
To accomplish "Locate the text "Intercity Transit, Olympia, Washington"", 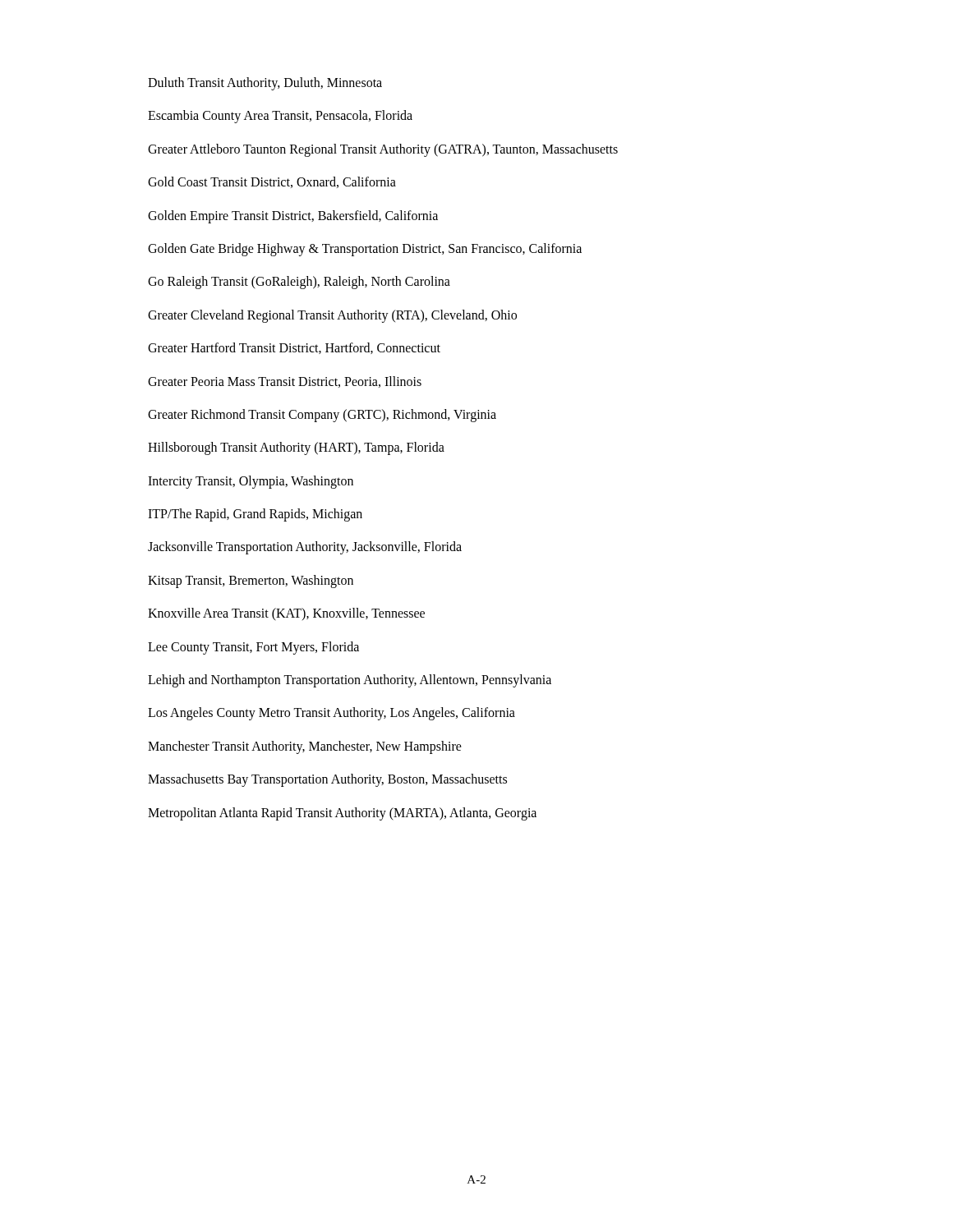I will pos(251,481).
